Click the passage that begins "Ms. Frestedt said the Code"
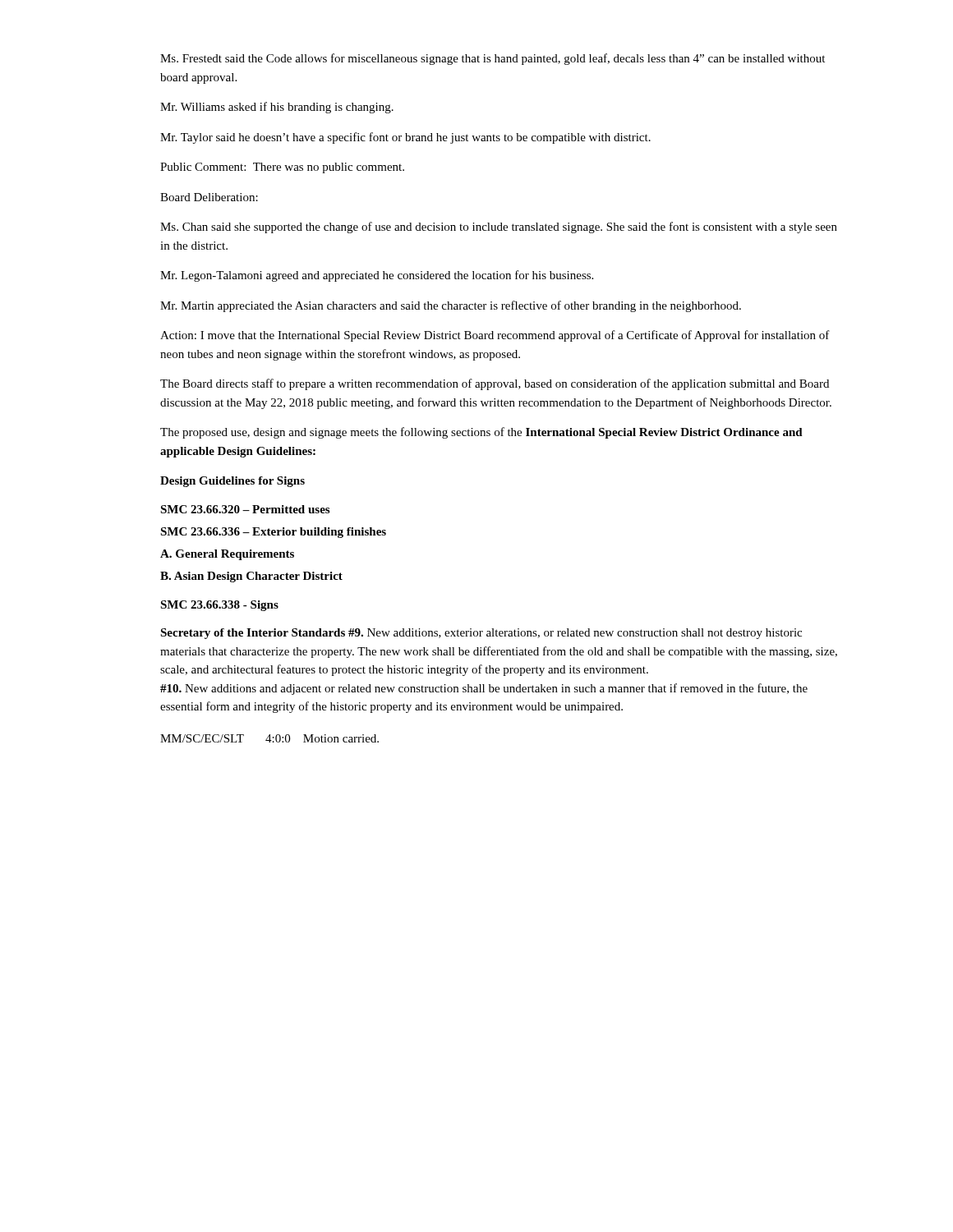 [x=493, y=68]
